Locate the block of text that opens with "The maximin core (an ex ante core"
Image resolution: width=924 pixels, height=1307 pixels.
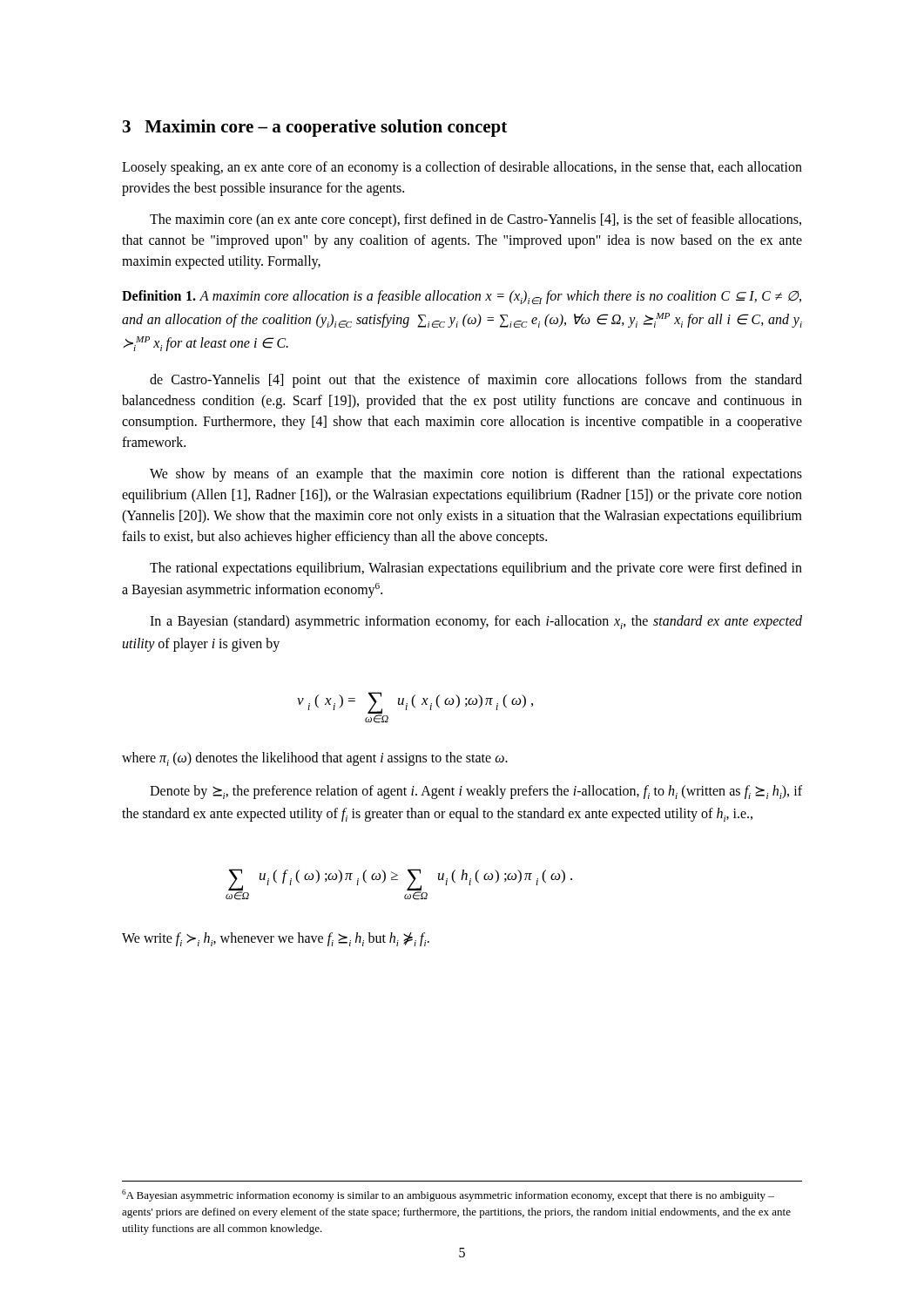click(x=462, y=240)
